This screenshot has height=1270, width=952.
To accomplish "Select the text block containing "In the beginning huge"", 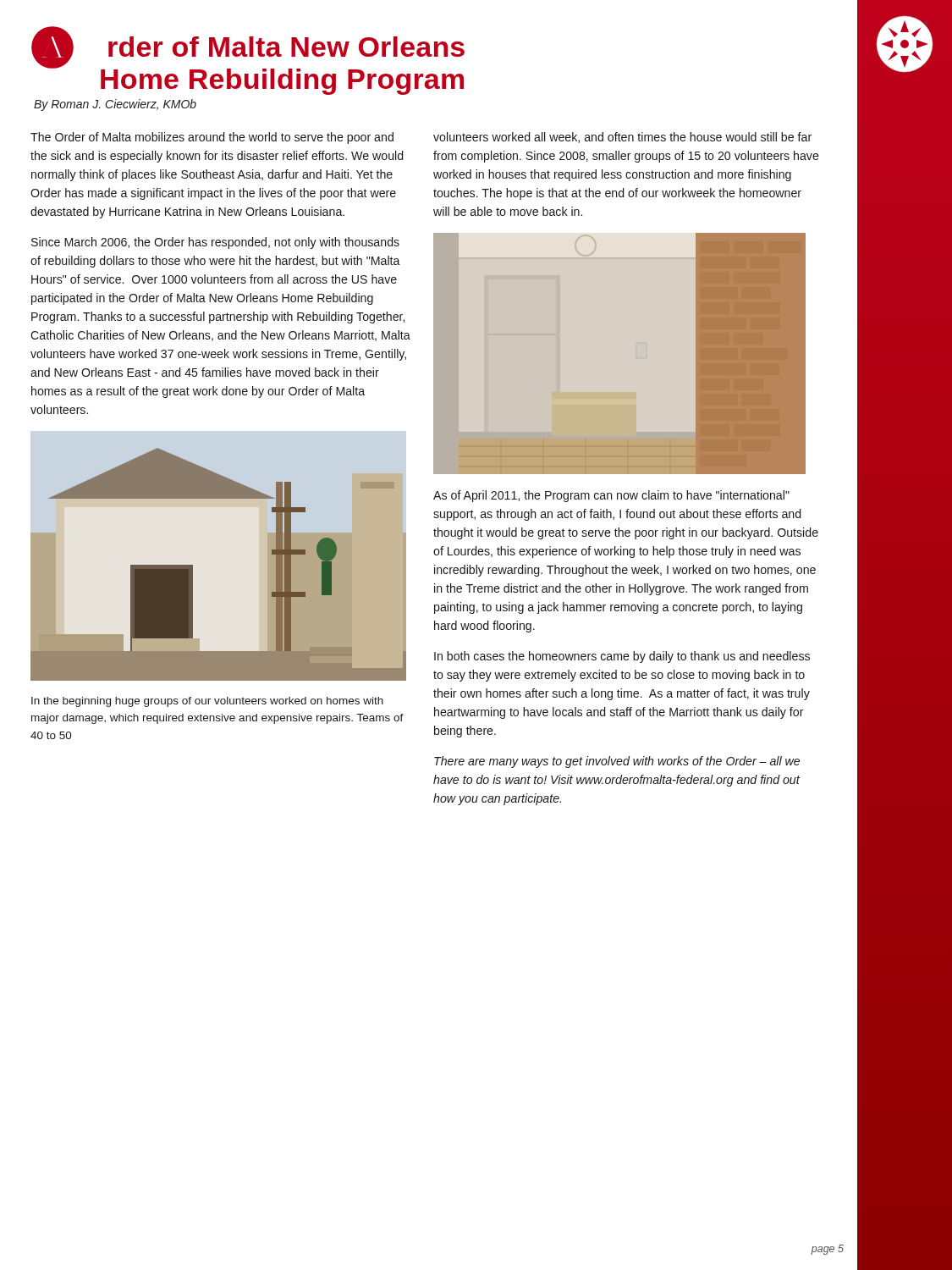I will click(x=217, y=718).
